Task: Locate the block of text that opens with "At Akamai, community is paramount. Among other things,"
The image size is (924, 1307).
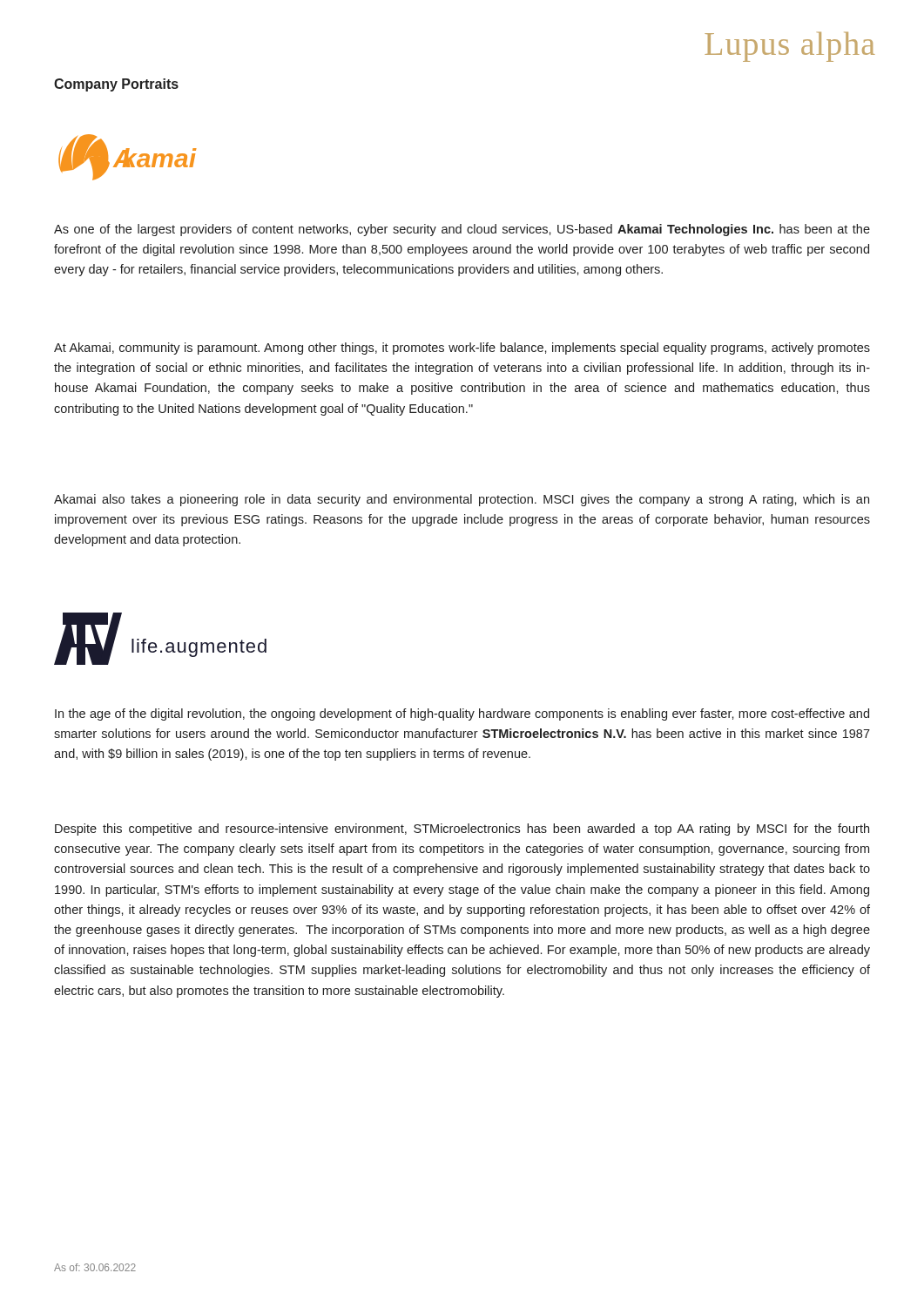Action: coord(462,378)
